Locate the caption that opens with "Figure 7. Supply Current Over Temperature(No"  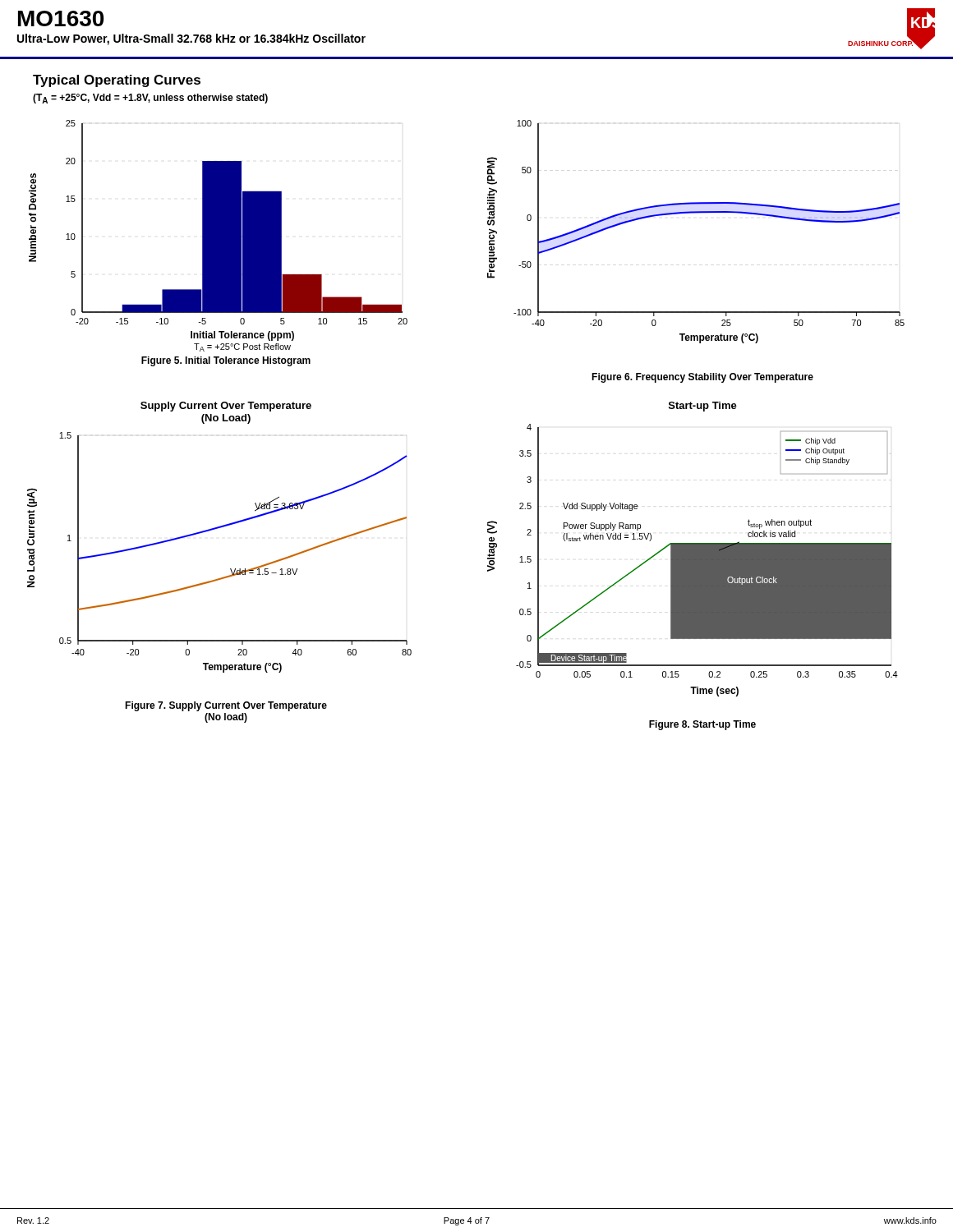(226, 711)
